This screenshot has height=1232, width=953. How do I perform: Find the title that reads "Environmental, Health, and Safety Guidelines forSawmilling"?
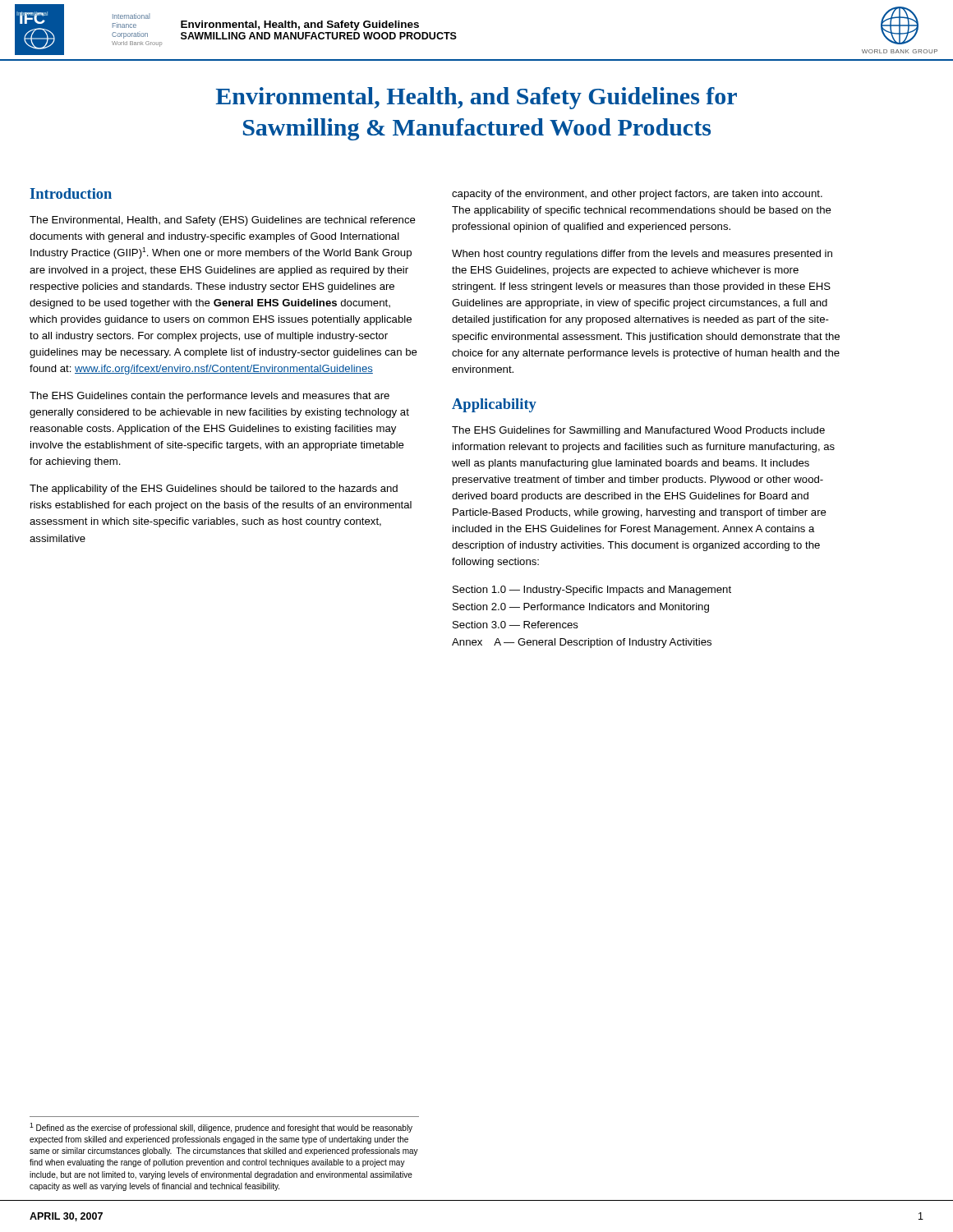476,112
